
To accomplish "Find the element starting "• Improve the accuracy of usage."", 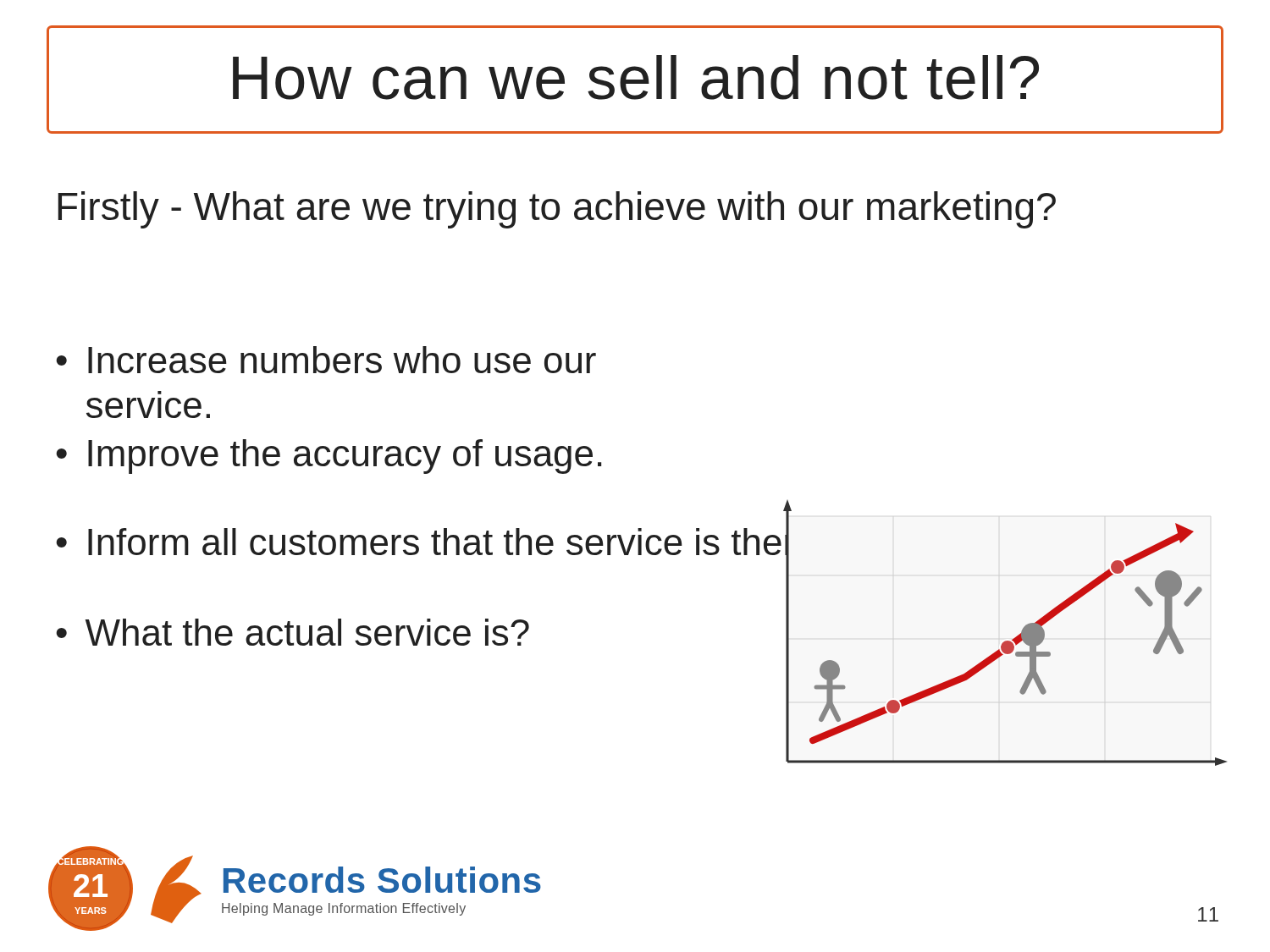I will 330,454.
